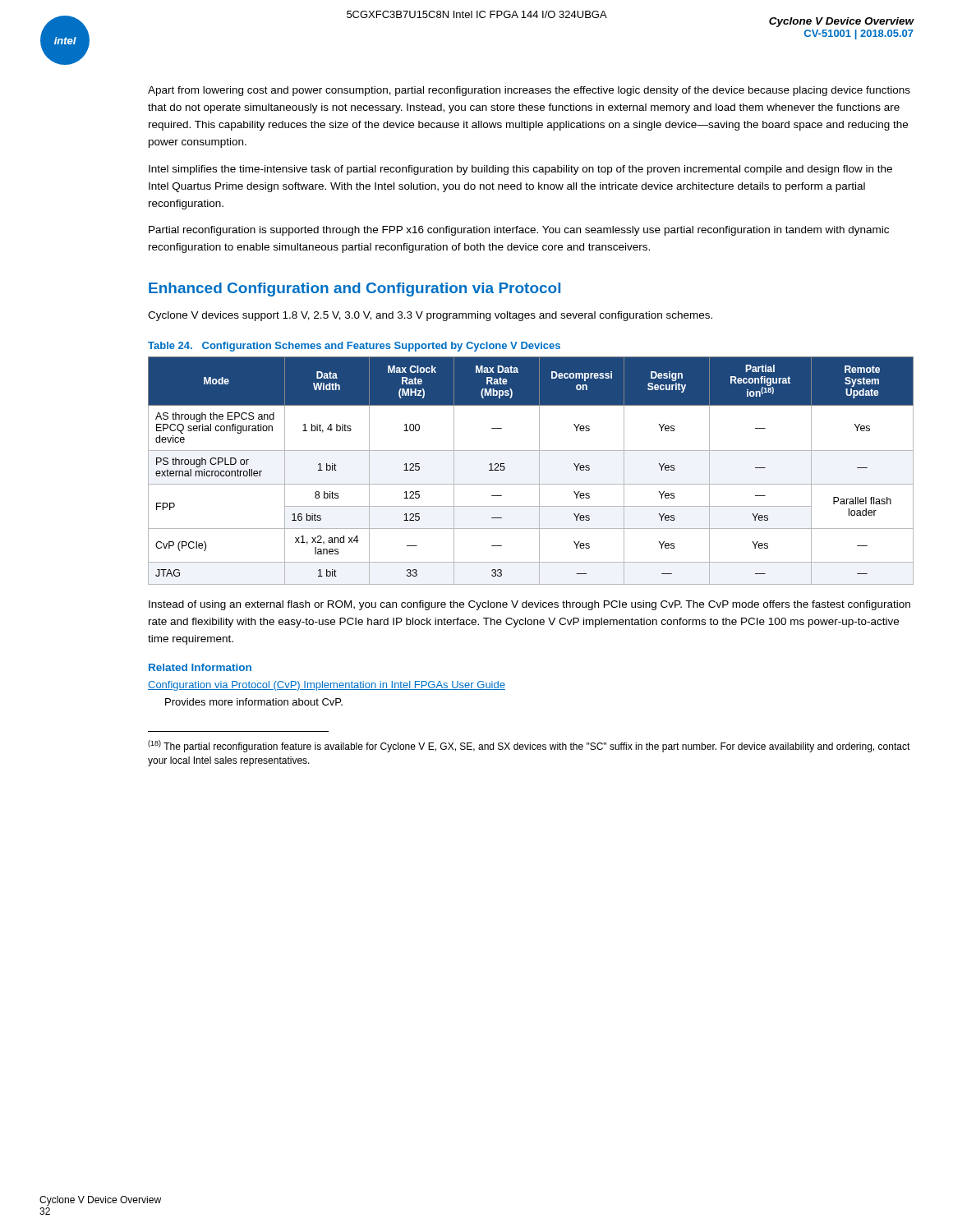
Task: Locate the text block containing "Partial reconfiguration is supported through the FPP"
Action: [519, 239]
